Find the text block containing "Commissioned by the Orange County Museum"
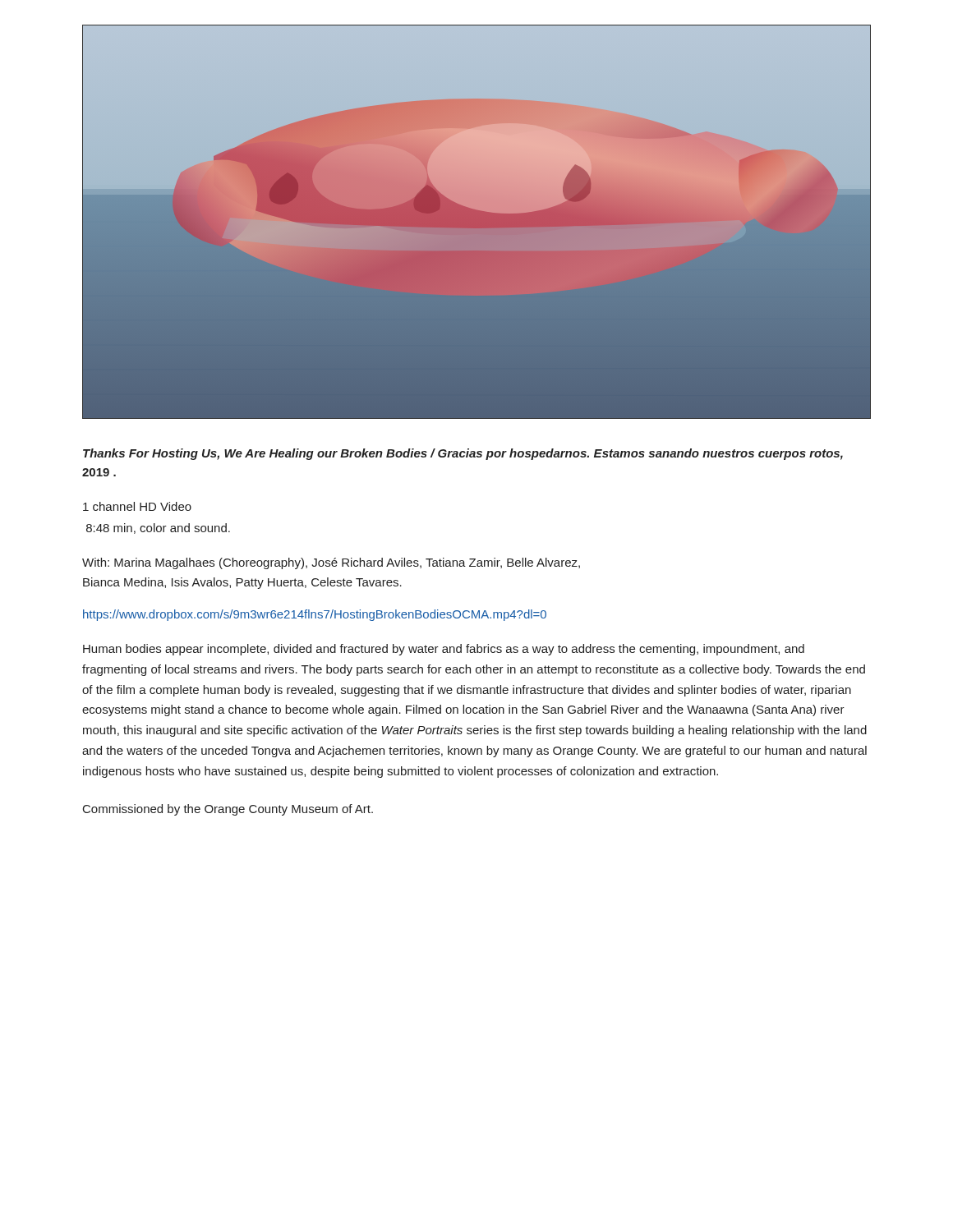This screenshot has width=953, height=1232. [228, 810]
